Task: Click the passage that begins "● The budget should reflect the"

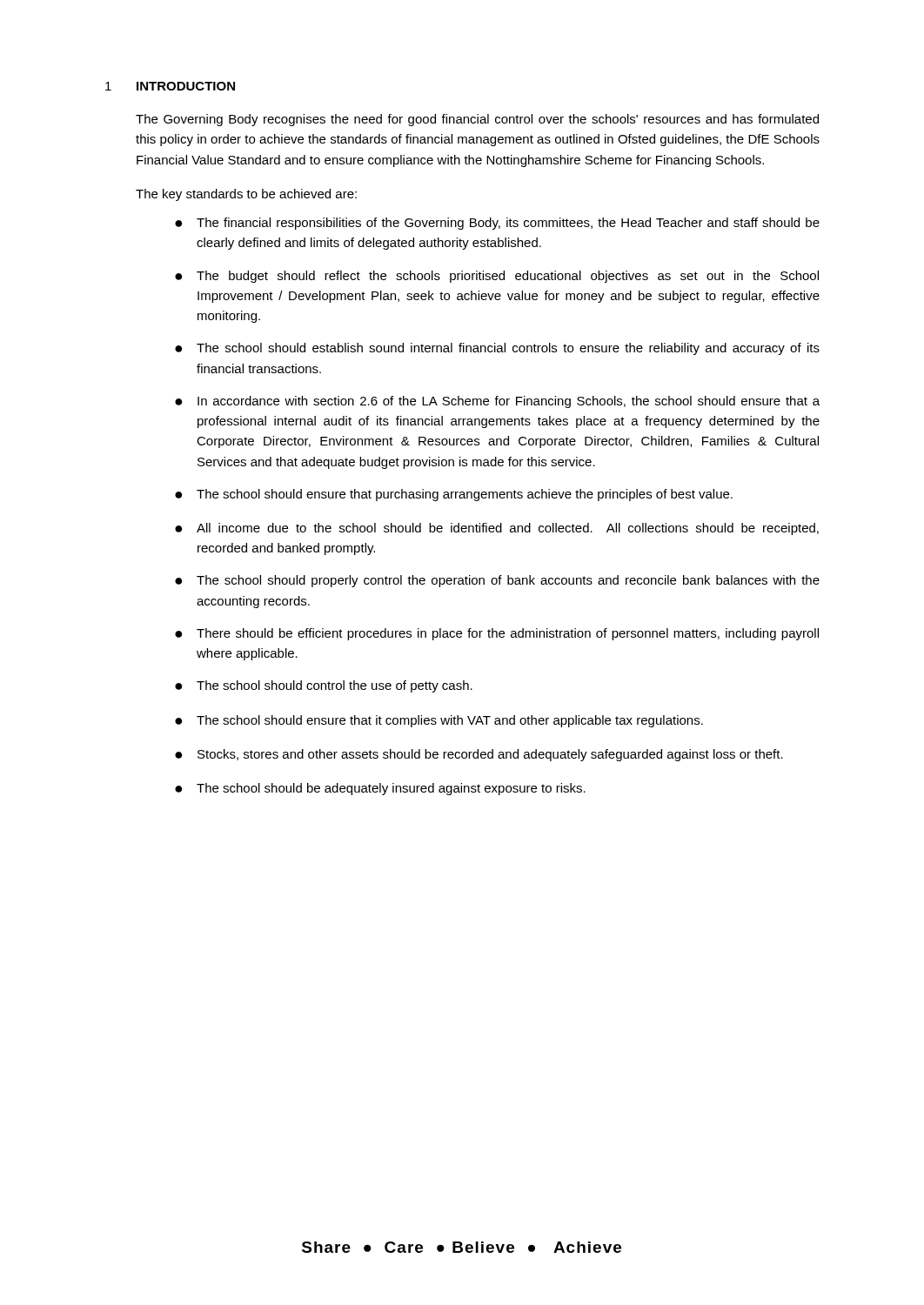Action: click(497, 295)
